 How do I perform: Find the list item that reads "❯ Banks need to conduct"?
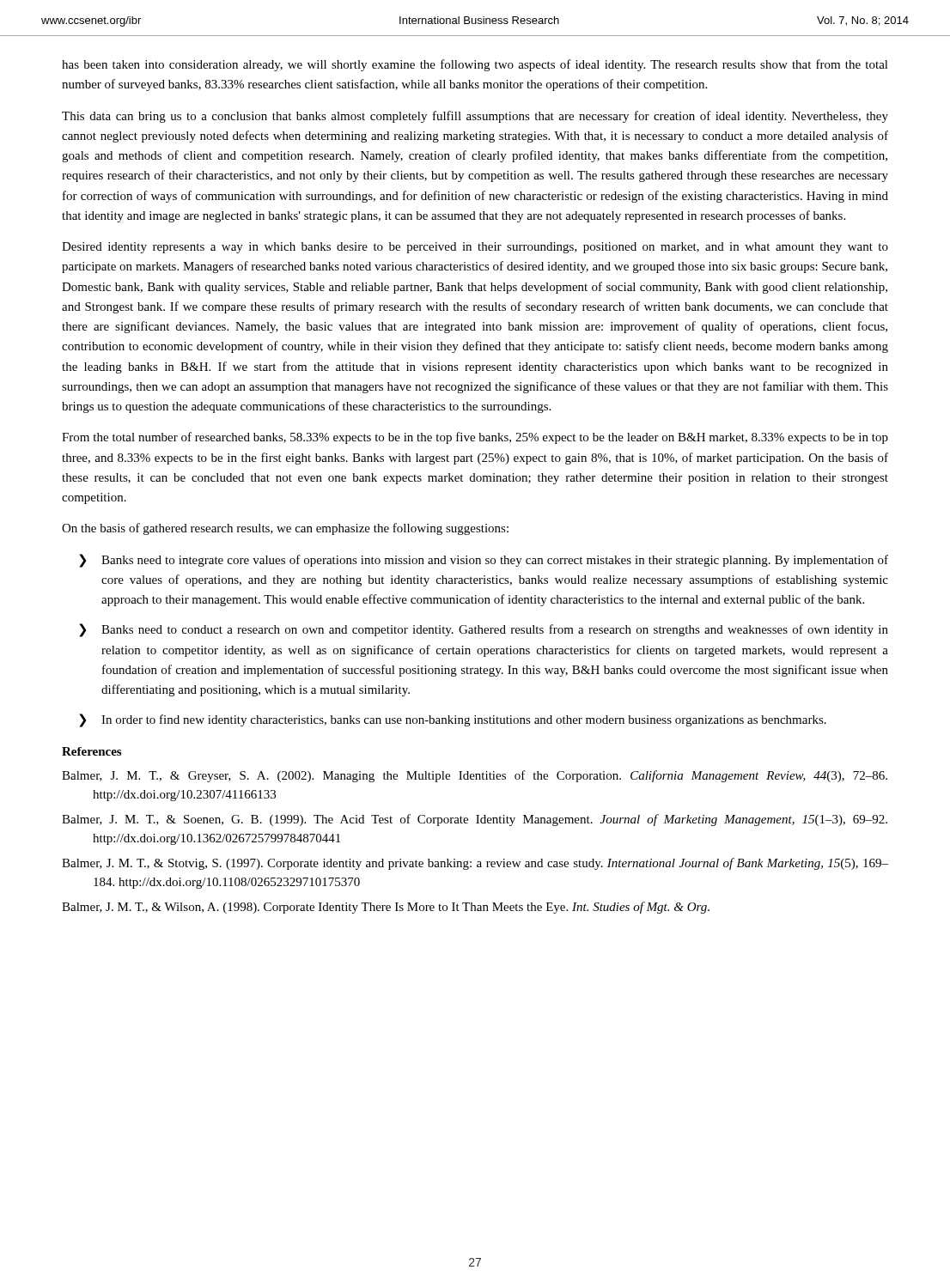pos(483,660)
